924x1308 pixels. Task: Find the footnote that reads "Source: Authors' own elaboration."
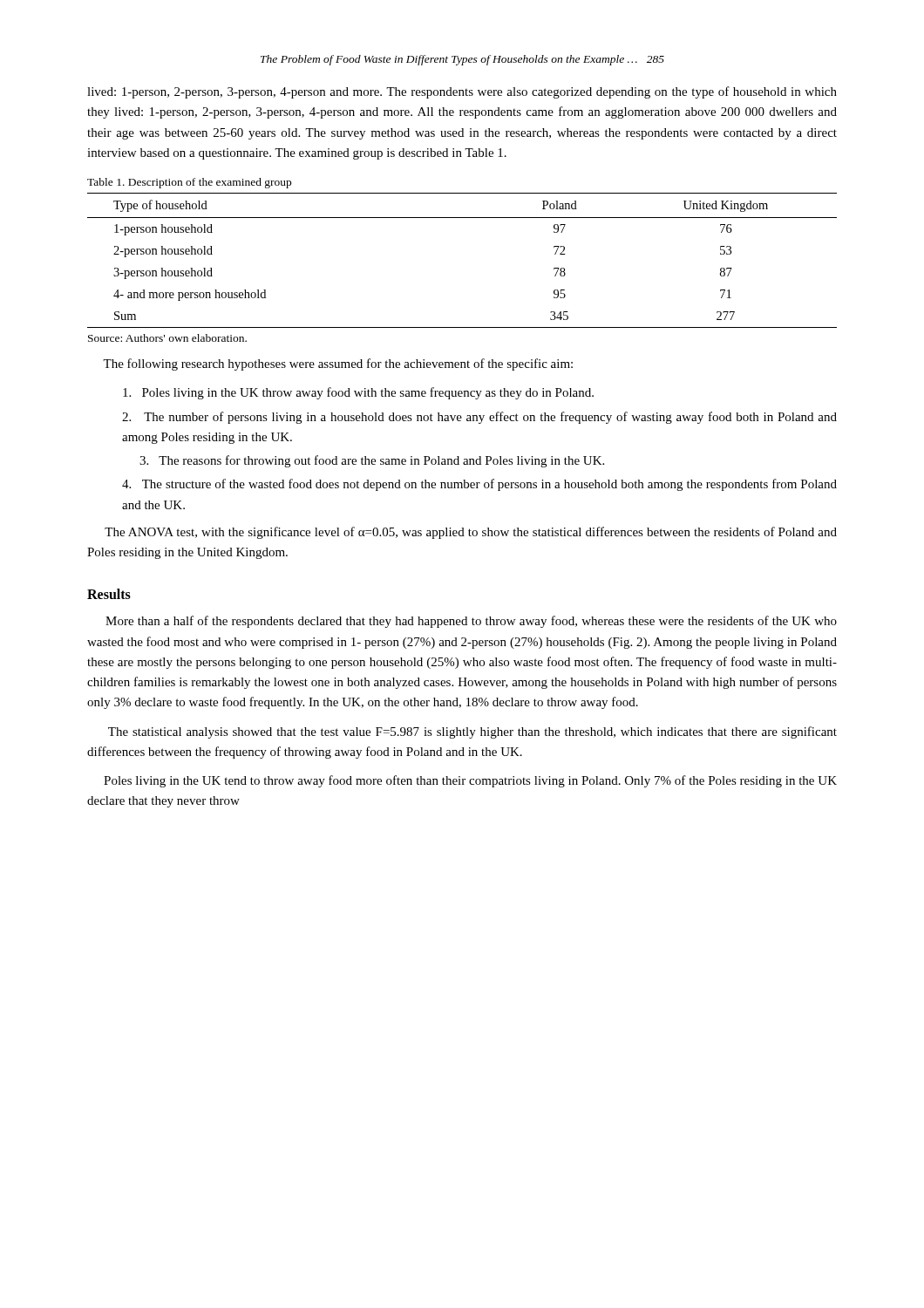coord(167,338)
